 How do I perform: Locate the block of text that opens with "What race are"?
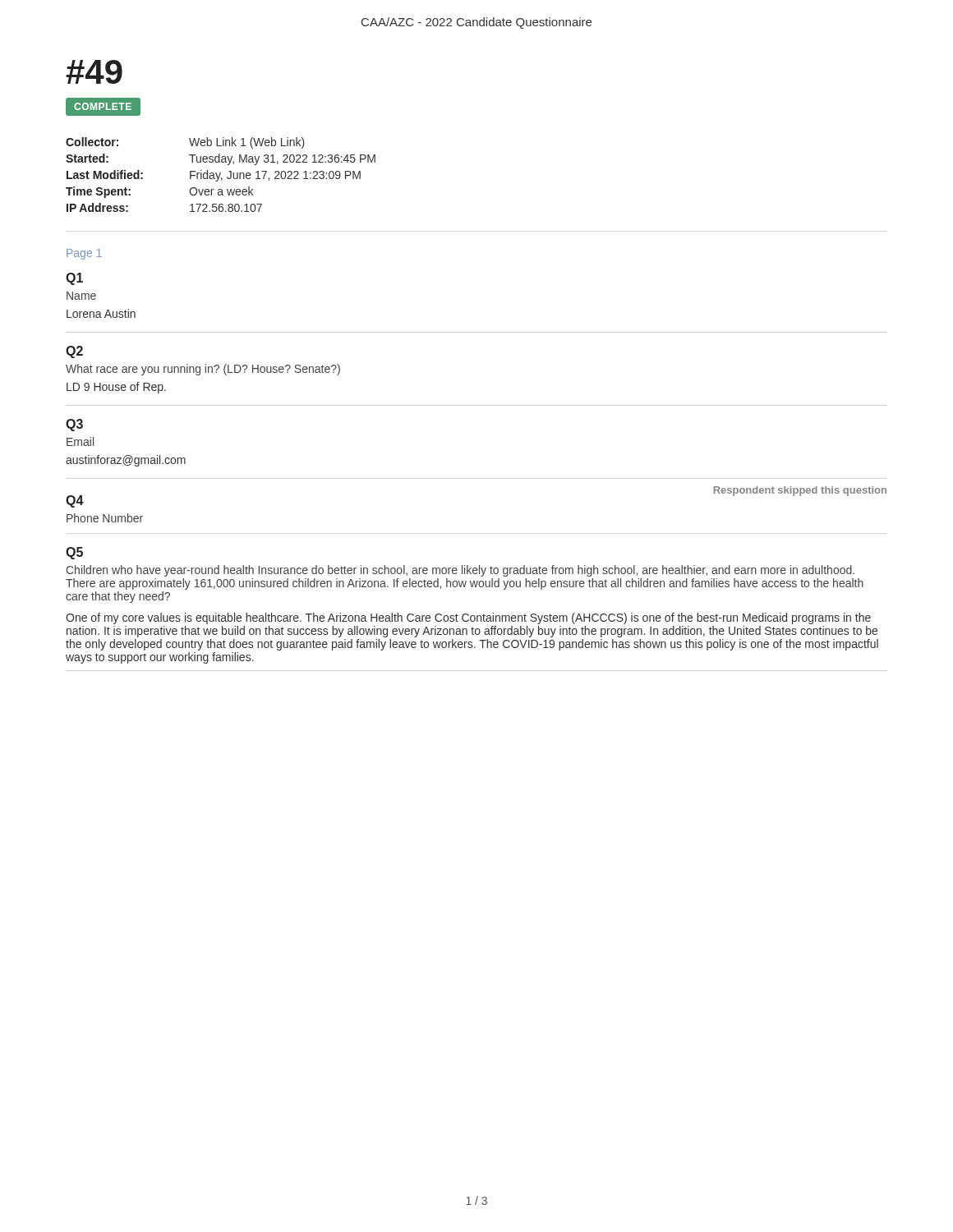pos(203,369)
